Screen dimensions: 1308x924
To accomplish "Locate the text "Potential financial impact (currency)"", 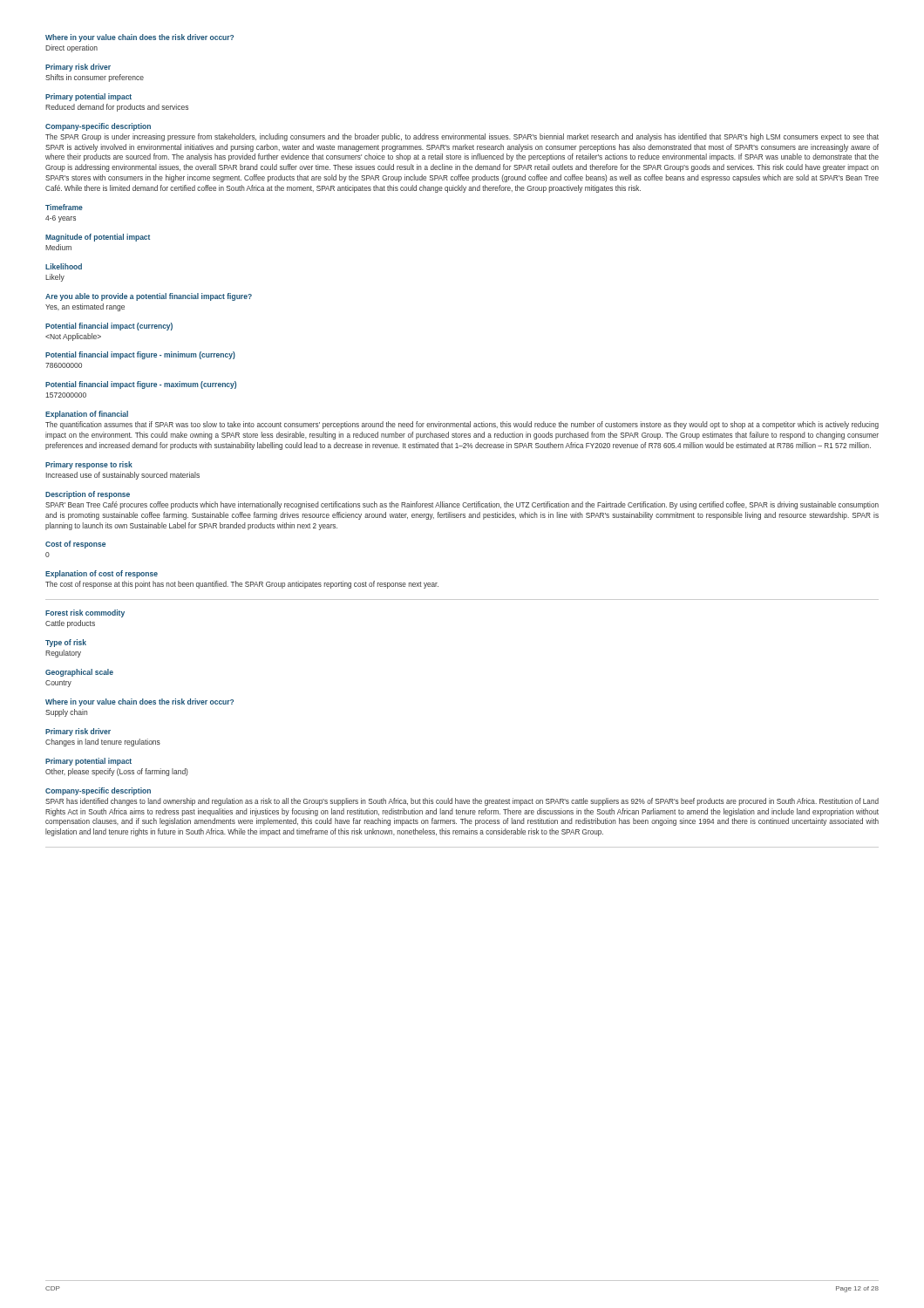I will pos(109,326).
